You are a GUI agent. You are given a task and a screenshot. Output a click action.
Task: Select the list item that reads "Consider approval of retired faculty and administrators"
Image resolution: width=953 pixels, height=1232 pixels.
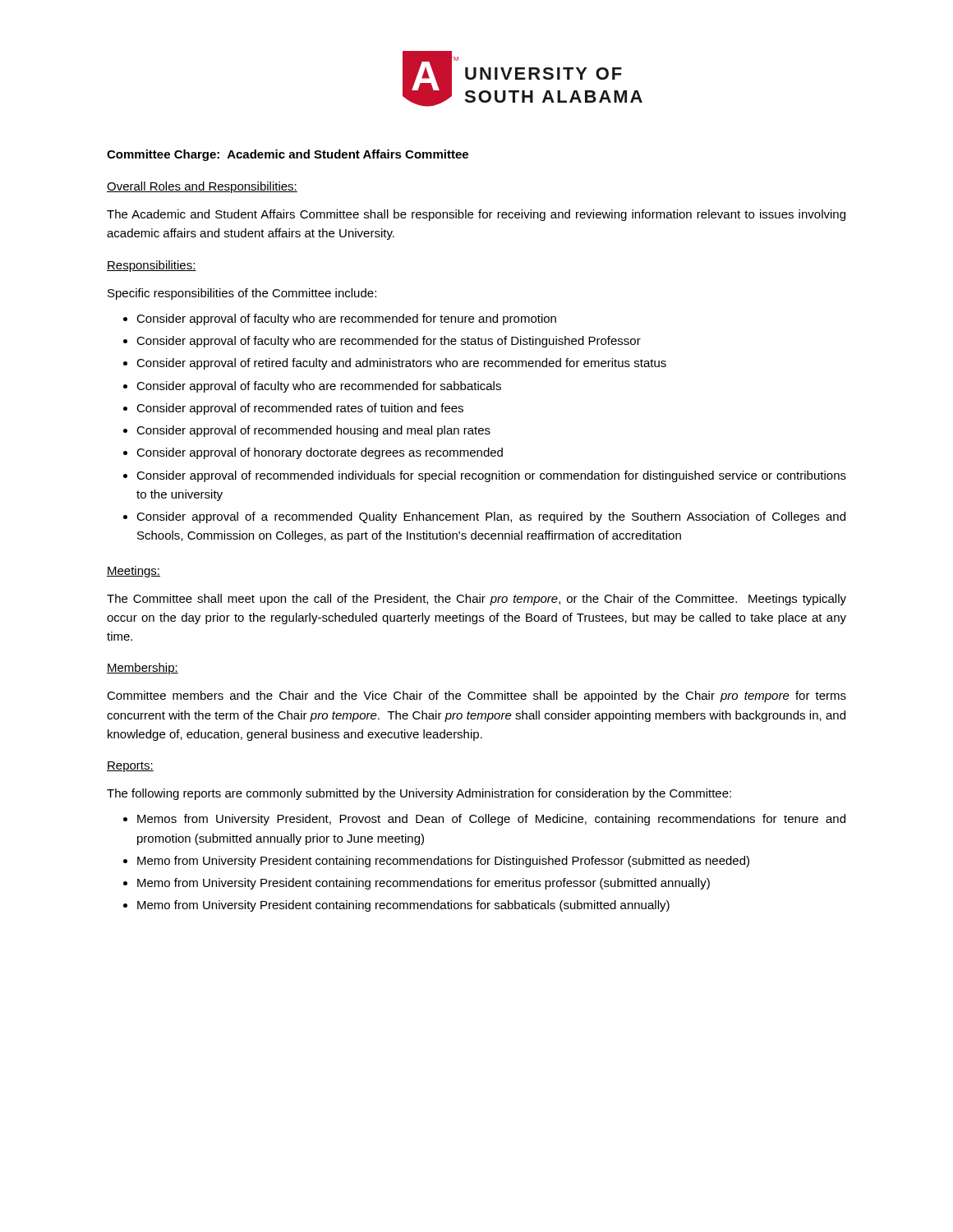click(401, 363)
